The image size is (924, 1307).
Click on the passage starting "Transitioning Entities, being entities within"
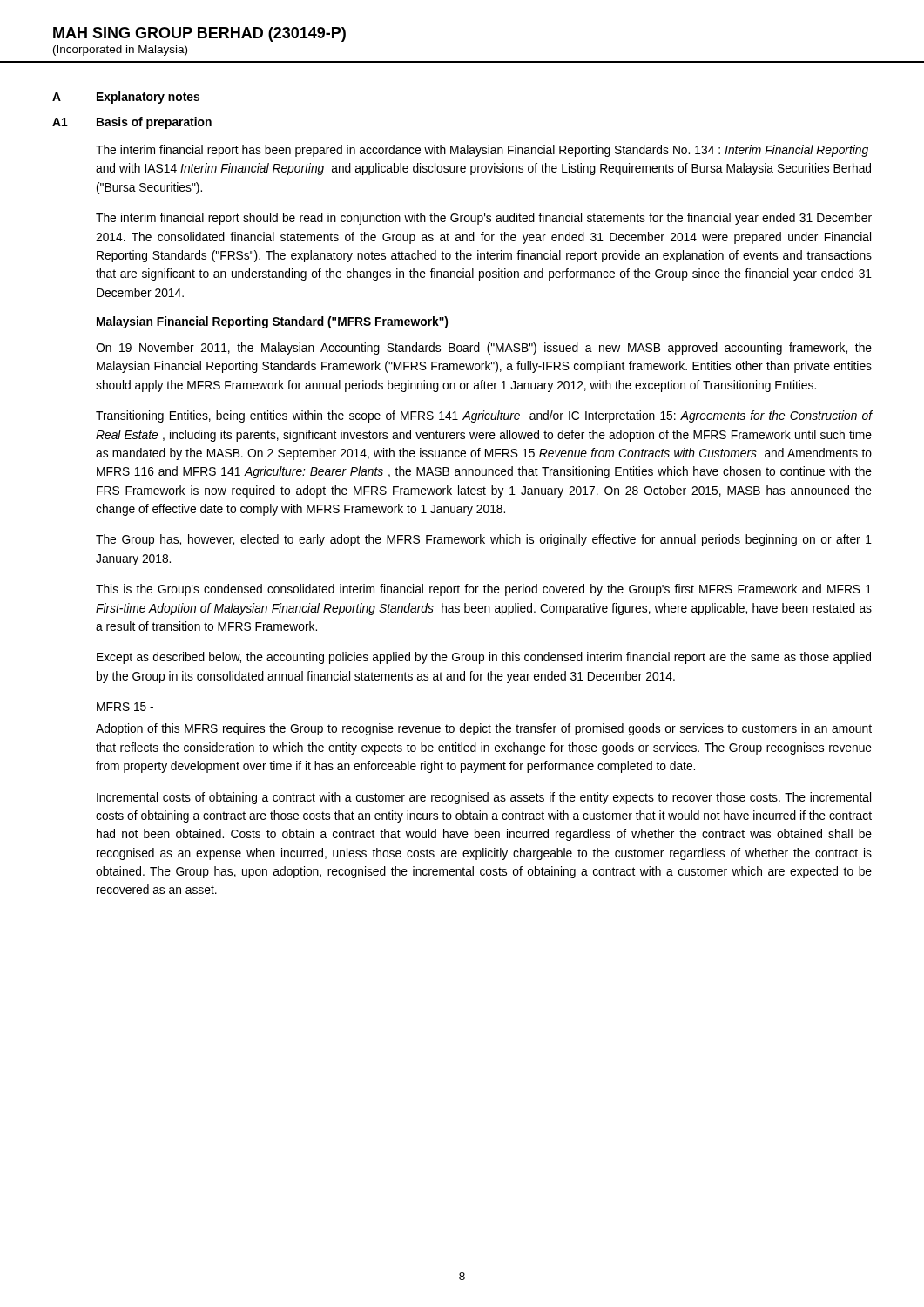tap(484, 463)
